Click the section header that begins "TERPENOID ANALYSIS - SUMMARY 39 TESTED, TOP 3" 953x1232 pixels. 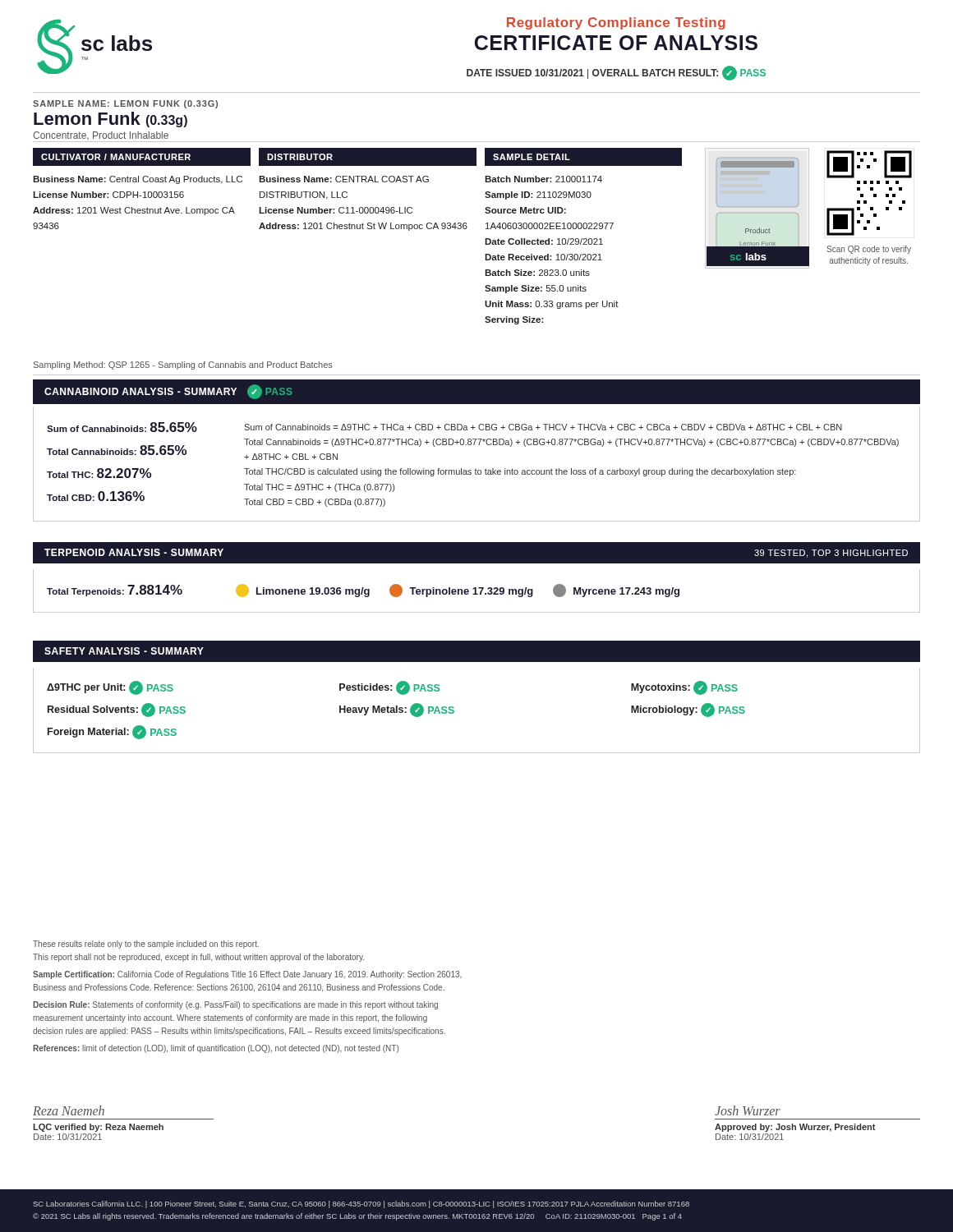[x=476, y=553]
